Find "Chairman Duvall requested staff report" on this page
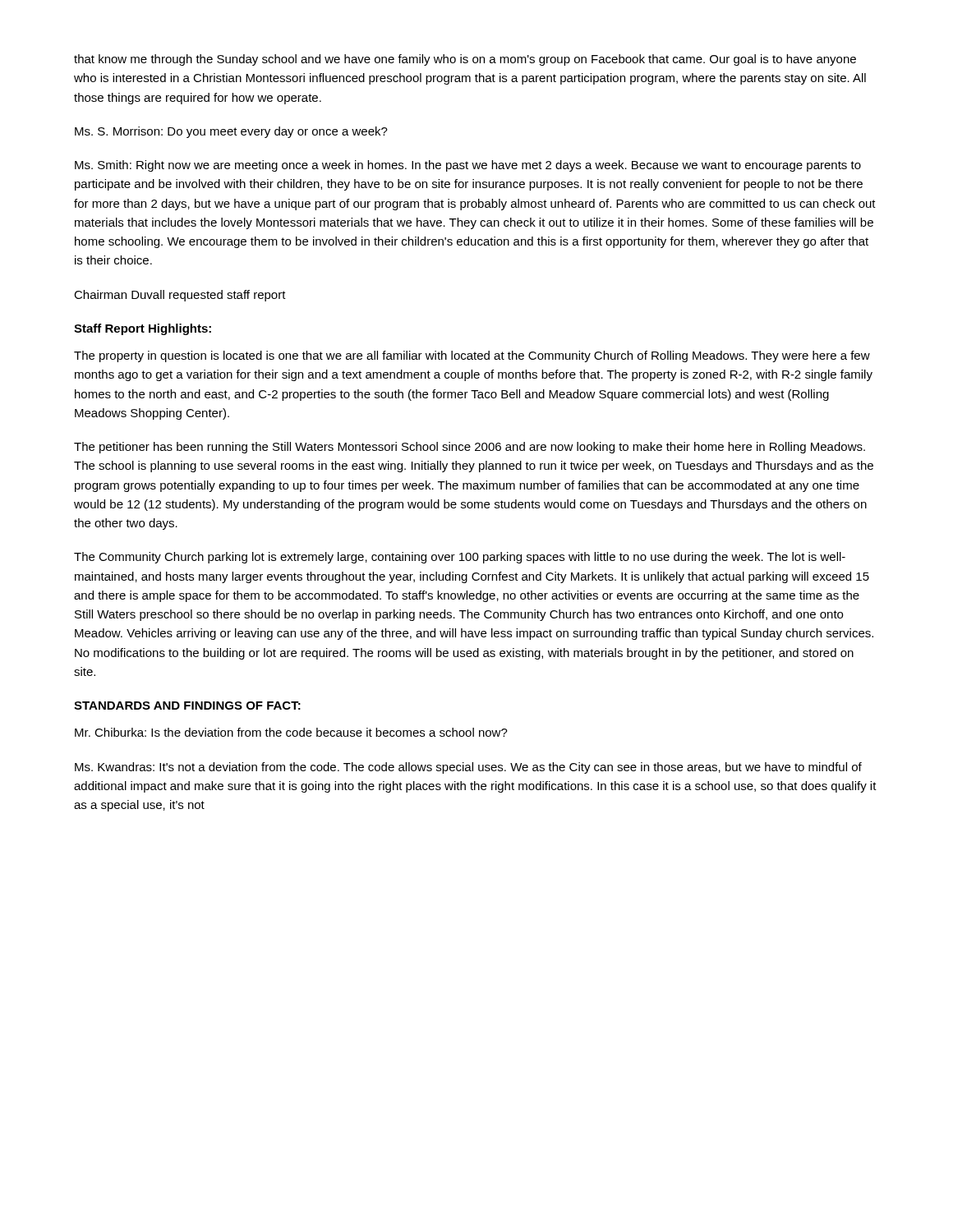Image resolution: width=953 pixels, height=1232 pixels. [180, 294]
